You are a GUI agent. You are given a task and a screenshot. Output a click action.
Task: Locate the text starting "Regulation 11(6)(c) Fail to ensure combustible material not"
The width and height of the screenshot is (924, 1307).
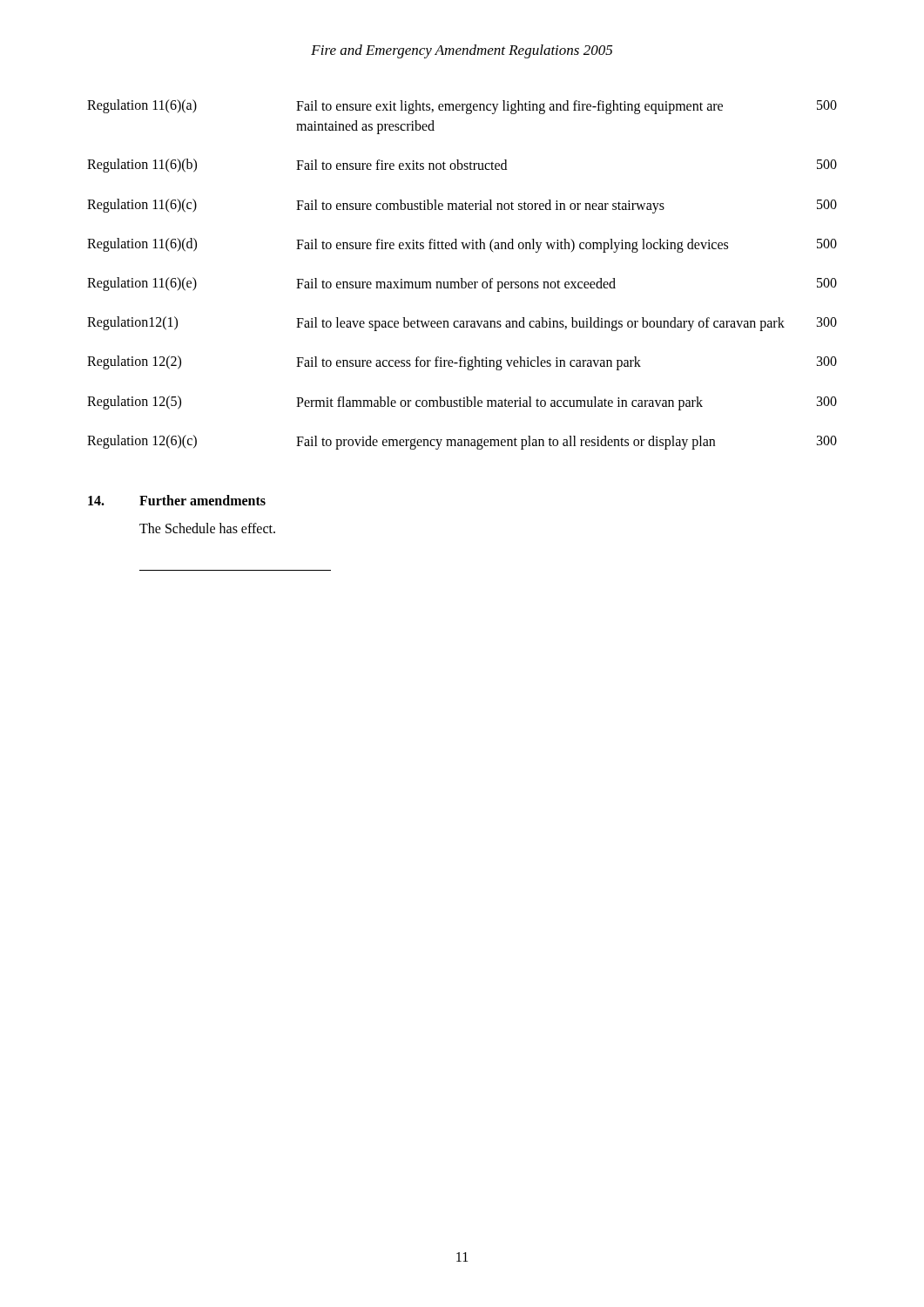click(x=462, y=205)
